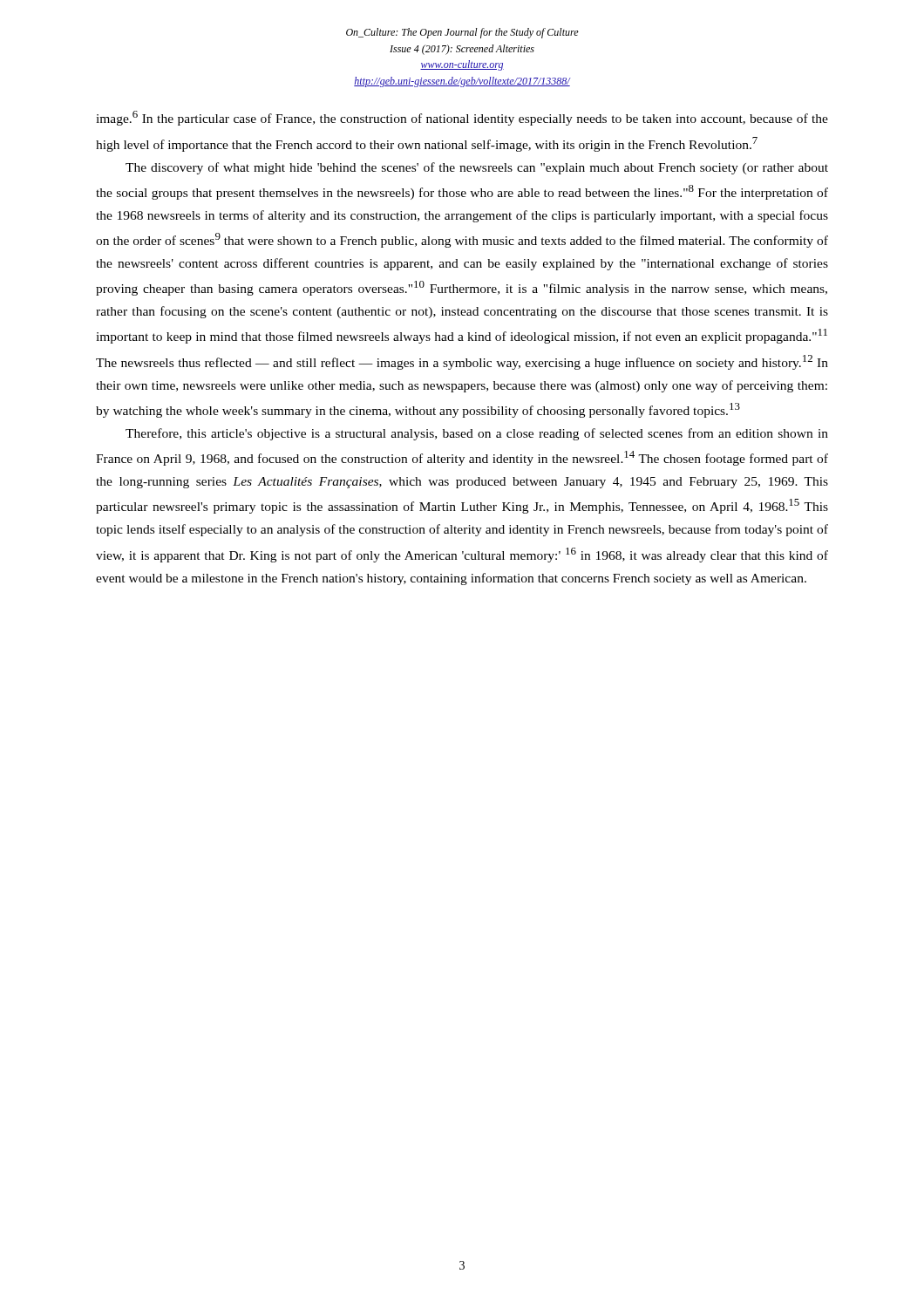Point to the text starting "Therefore, this article's objective is a"

tap(462, 506)
